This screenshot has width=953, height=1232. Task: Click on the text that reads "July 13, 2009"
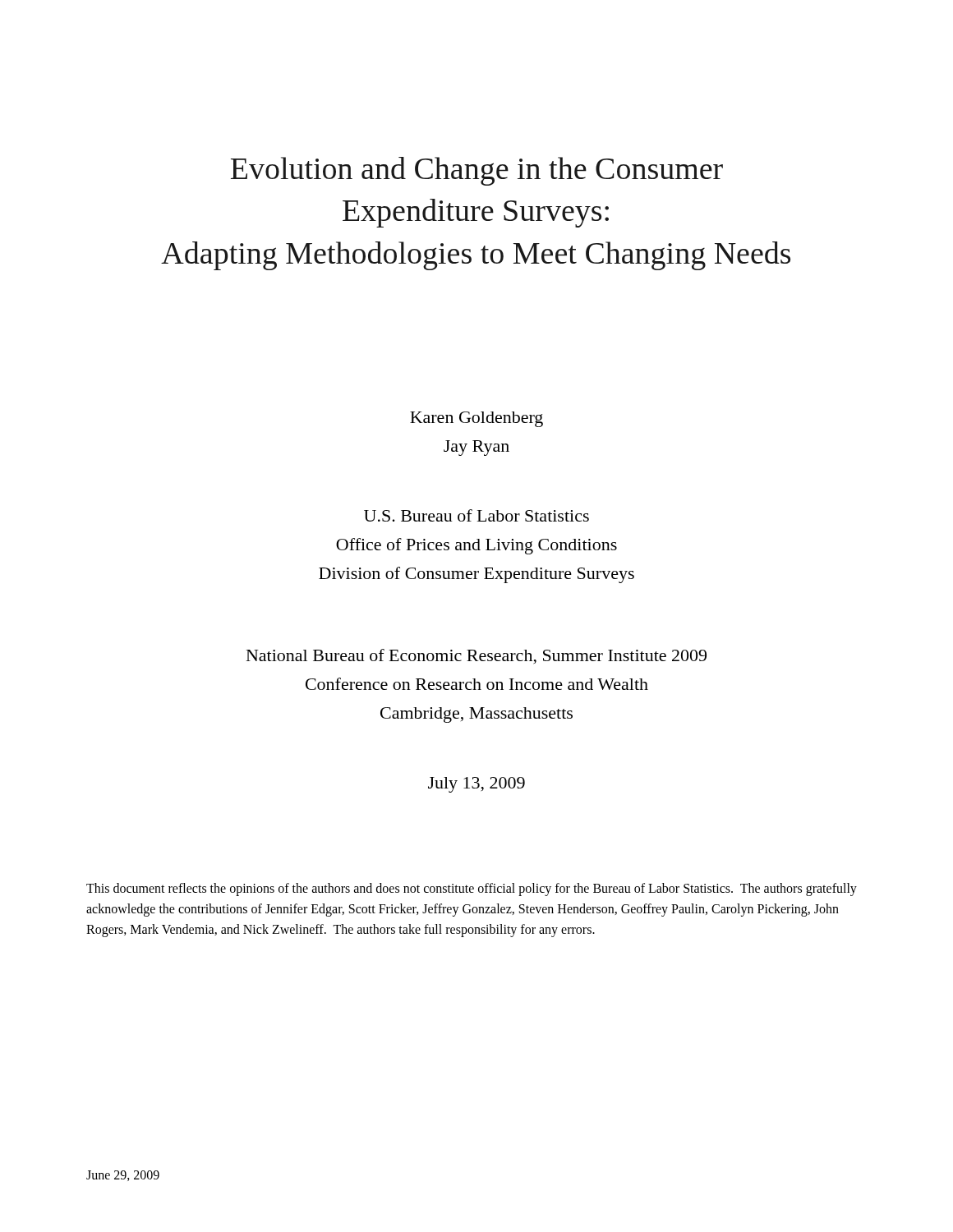(476, 783)
